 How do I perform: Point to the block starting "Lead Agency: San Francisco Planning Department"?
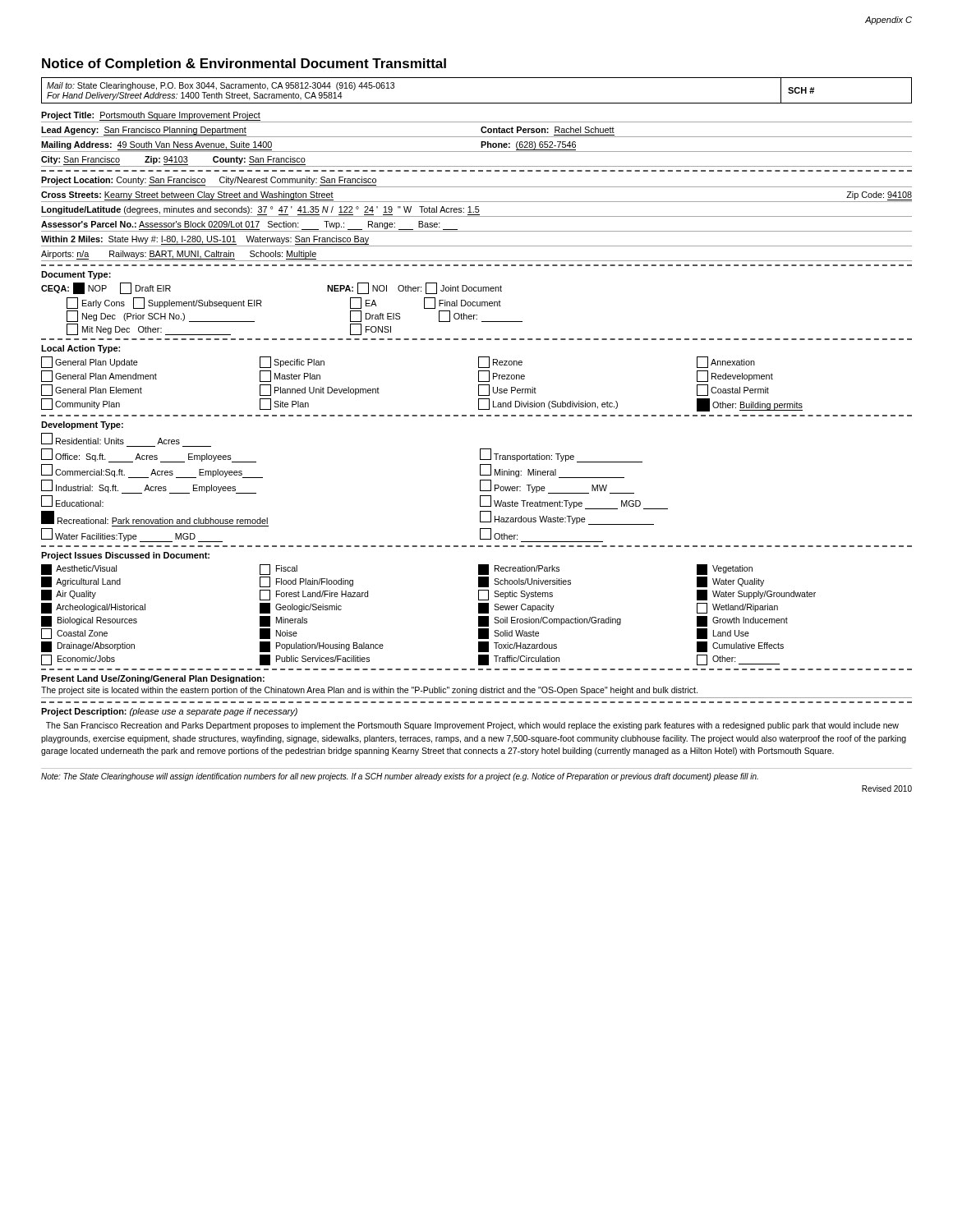pos(476,131)
